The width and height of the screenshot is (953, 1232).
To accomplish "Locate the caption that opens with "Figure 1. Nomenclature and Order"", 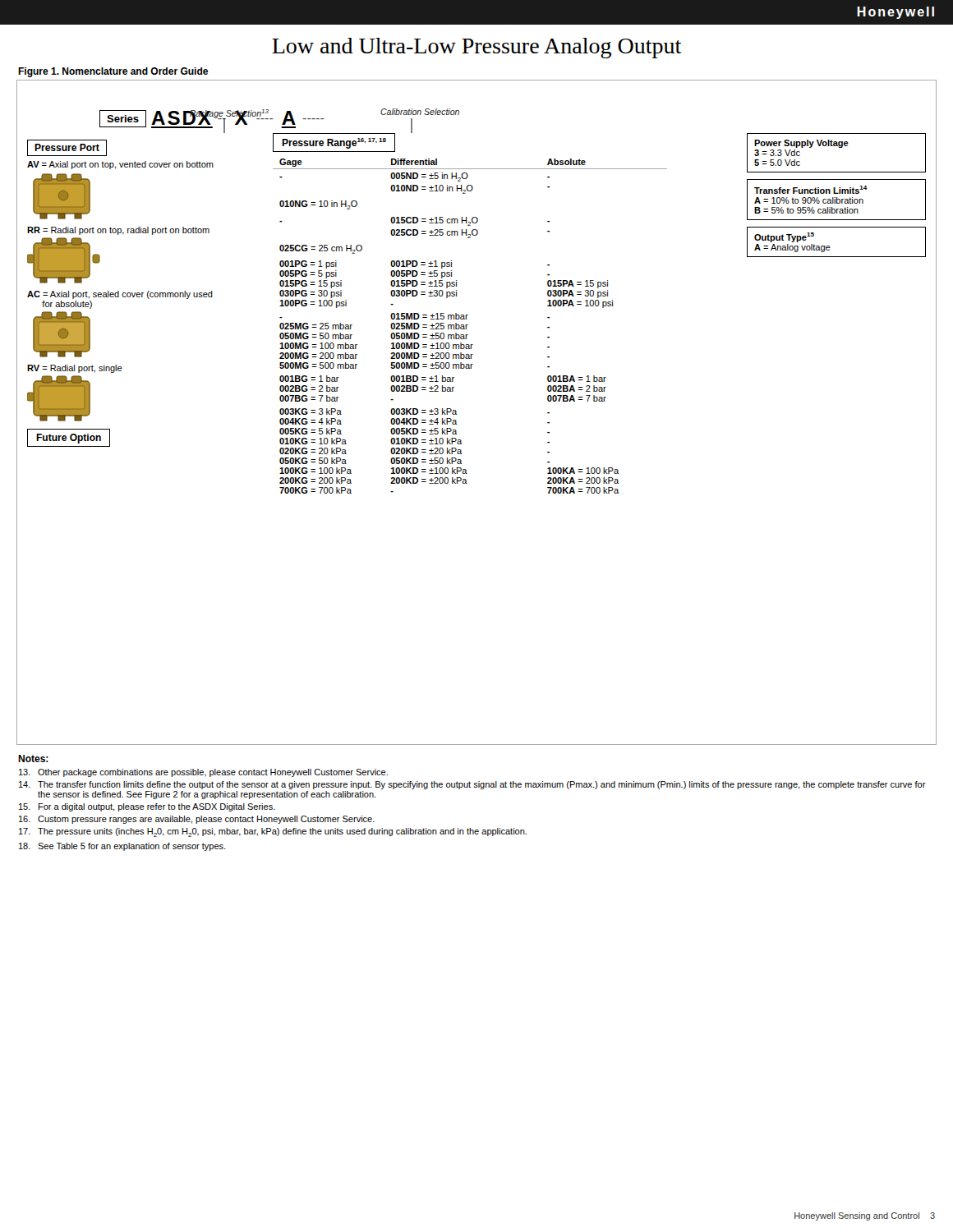I will pyautogui.click(x=113, y=71).
